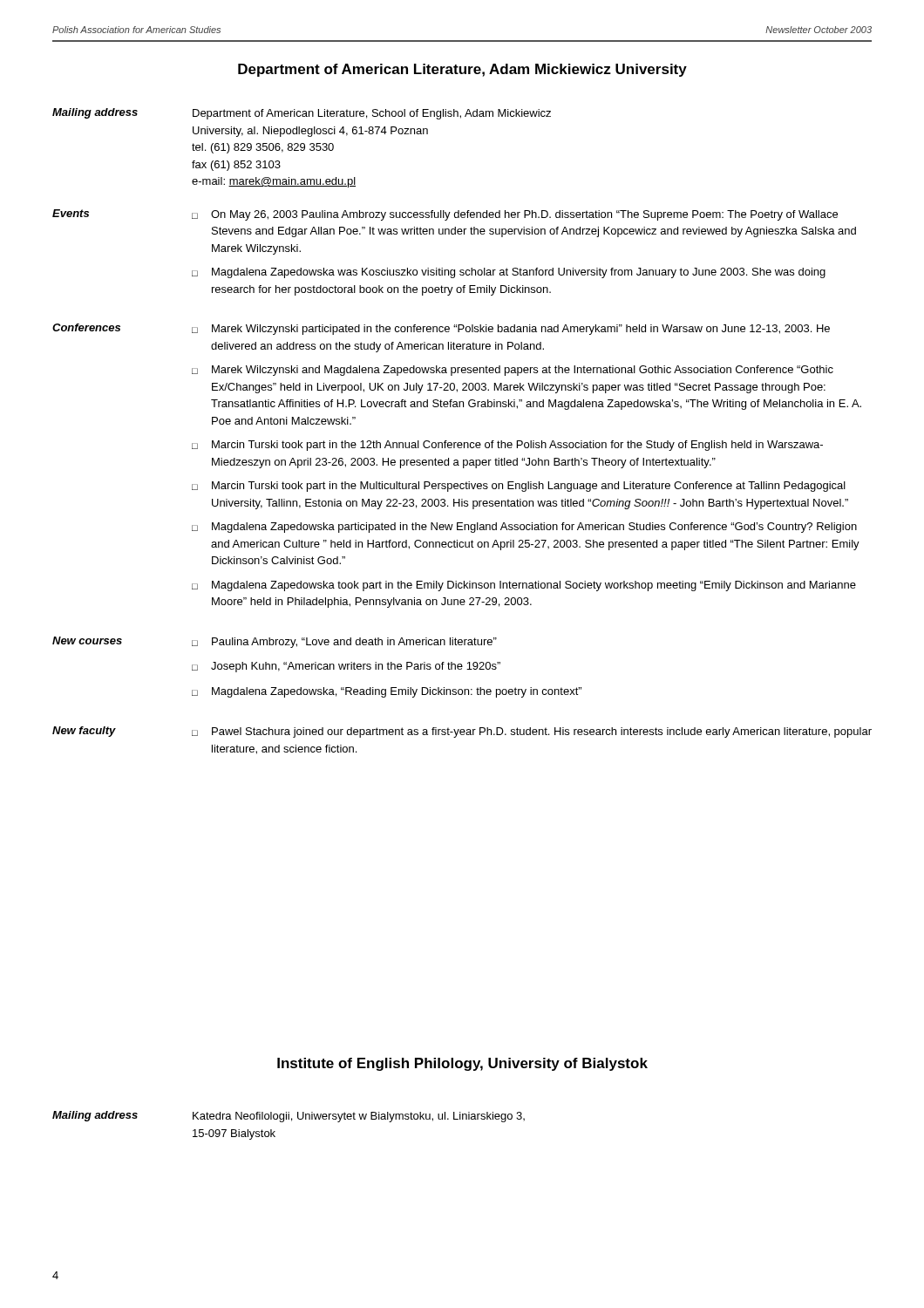This screenshot has height=1308, width=924.
Task: Select the region starting "Magdalena Zapedowska took part in"
Action: 532,593
